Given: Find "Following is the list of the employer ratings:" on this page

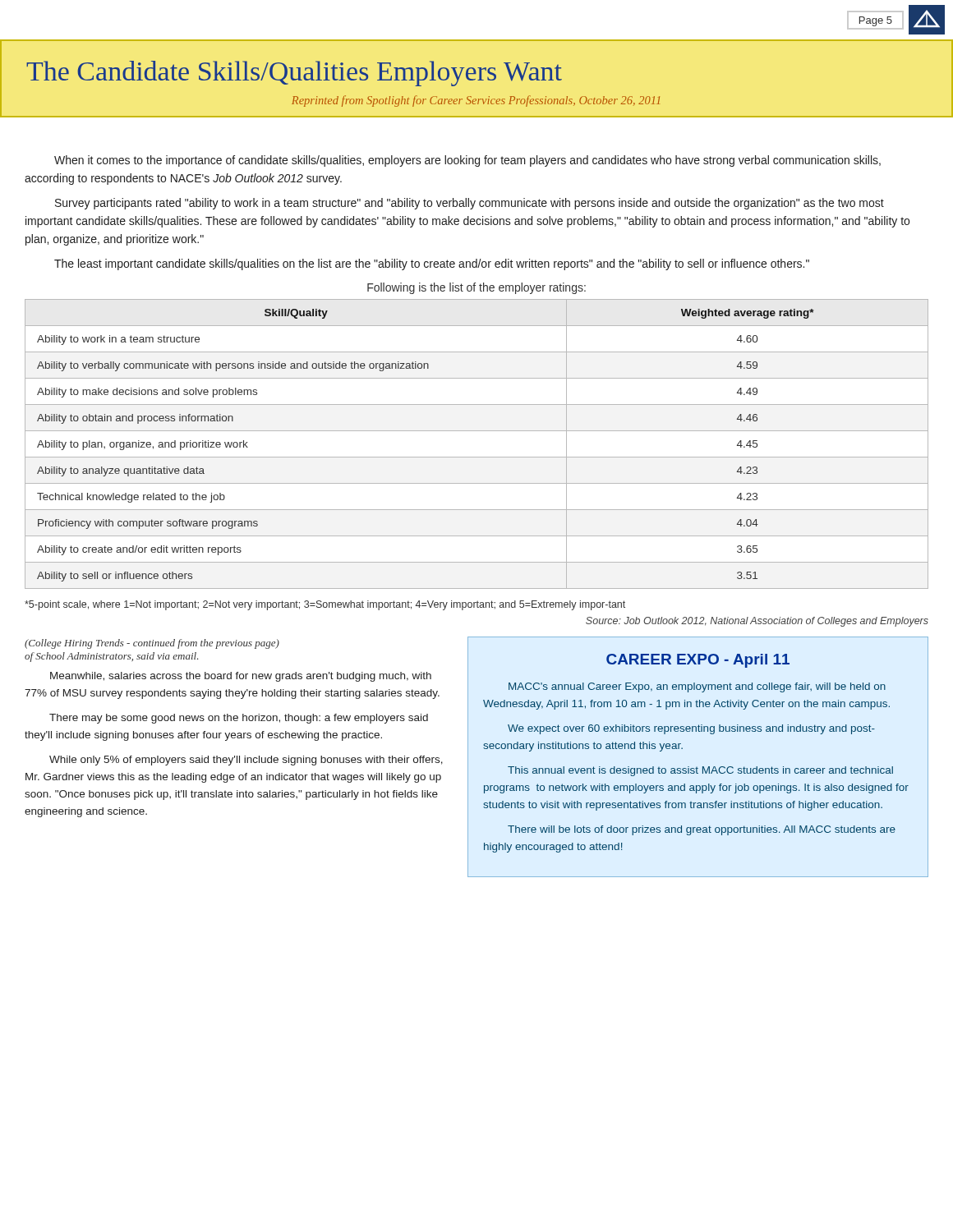Looking at the screenshot, I should 476,288.
